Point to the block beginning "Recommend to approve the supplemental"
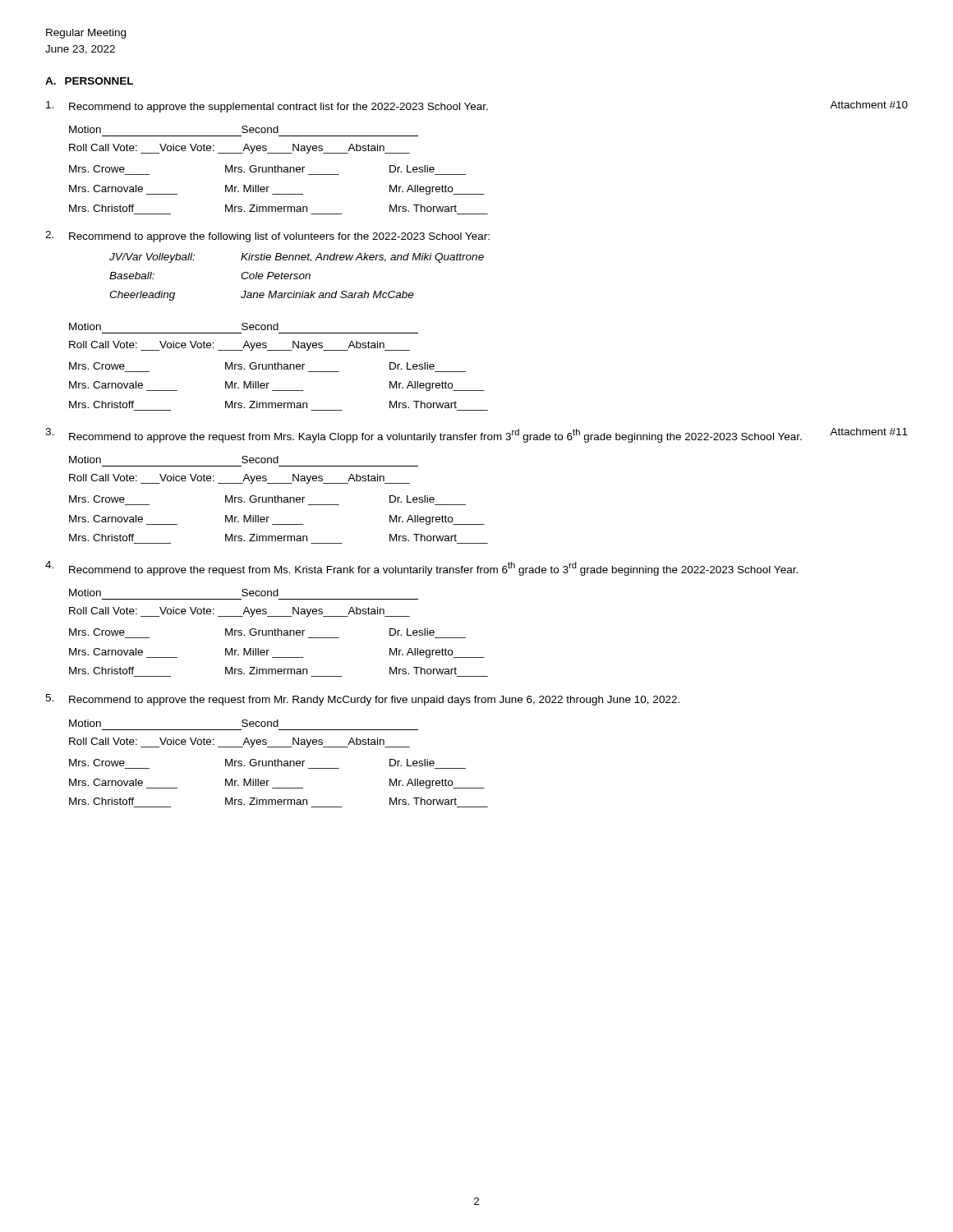This screenshot has width=953, height=1232. coord(476,107)
